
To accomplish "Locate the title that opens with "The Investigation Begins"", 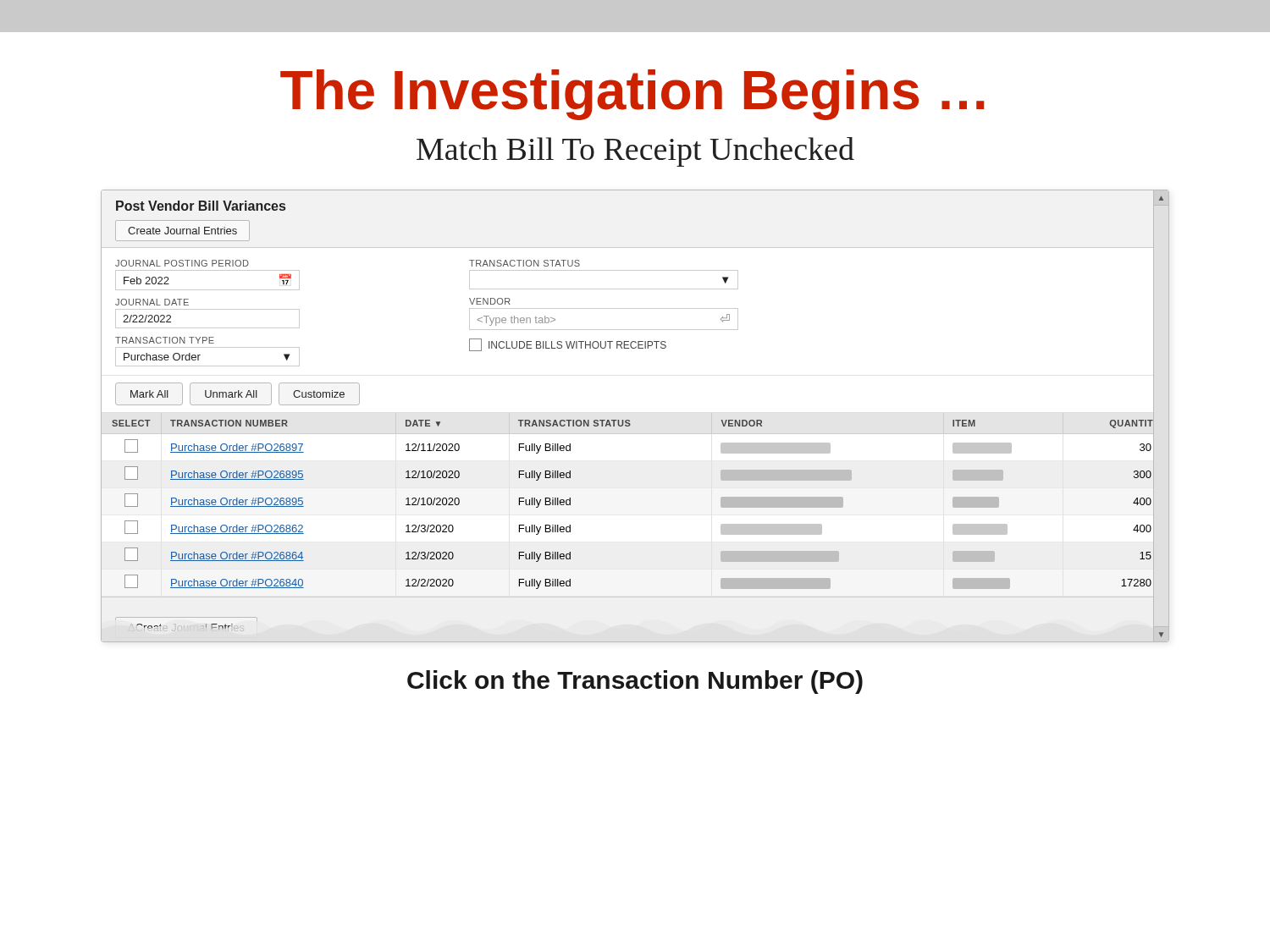I will (x=635, y=91).
